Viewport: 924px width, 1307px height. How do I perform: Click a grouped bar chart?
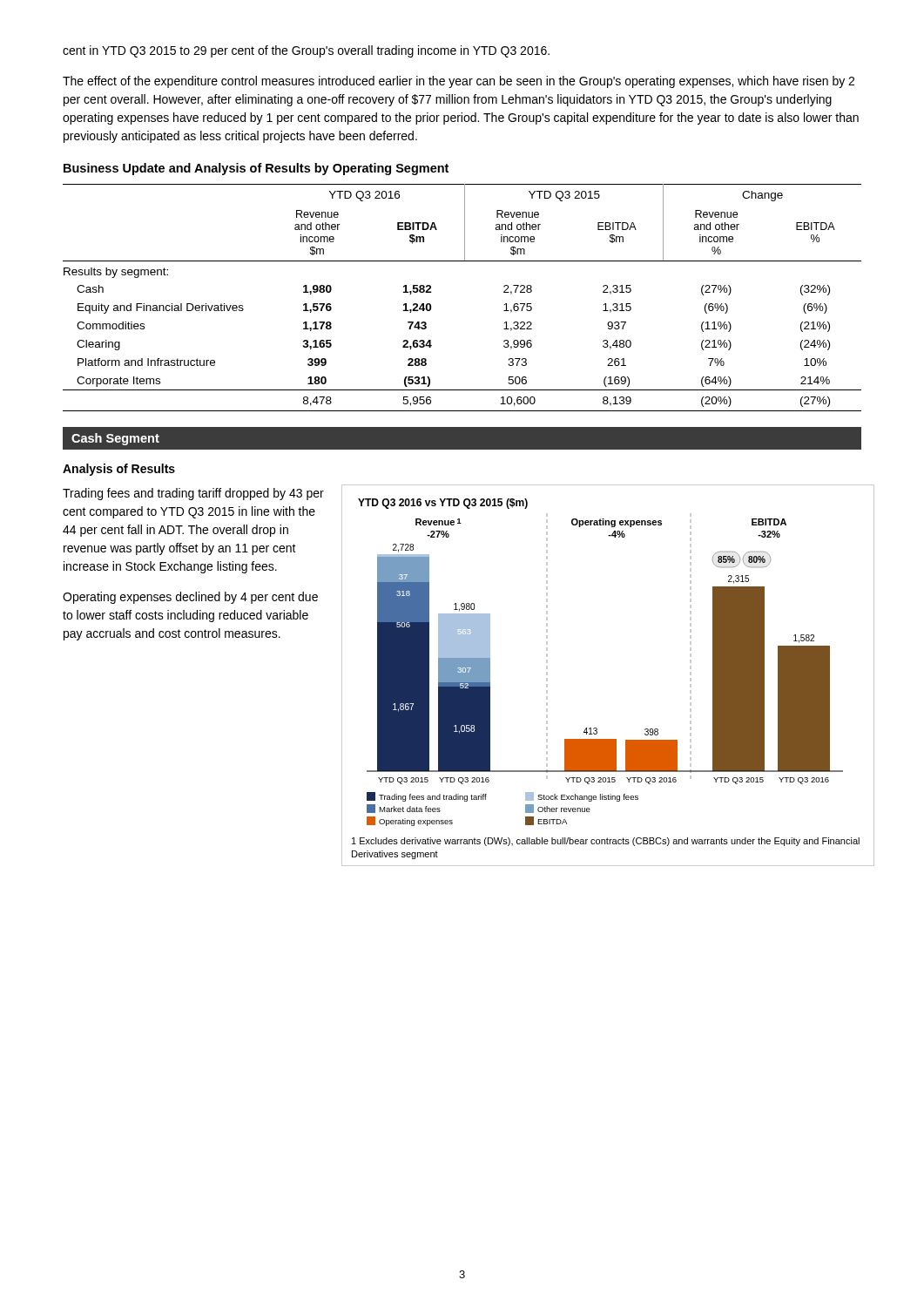608,675
